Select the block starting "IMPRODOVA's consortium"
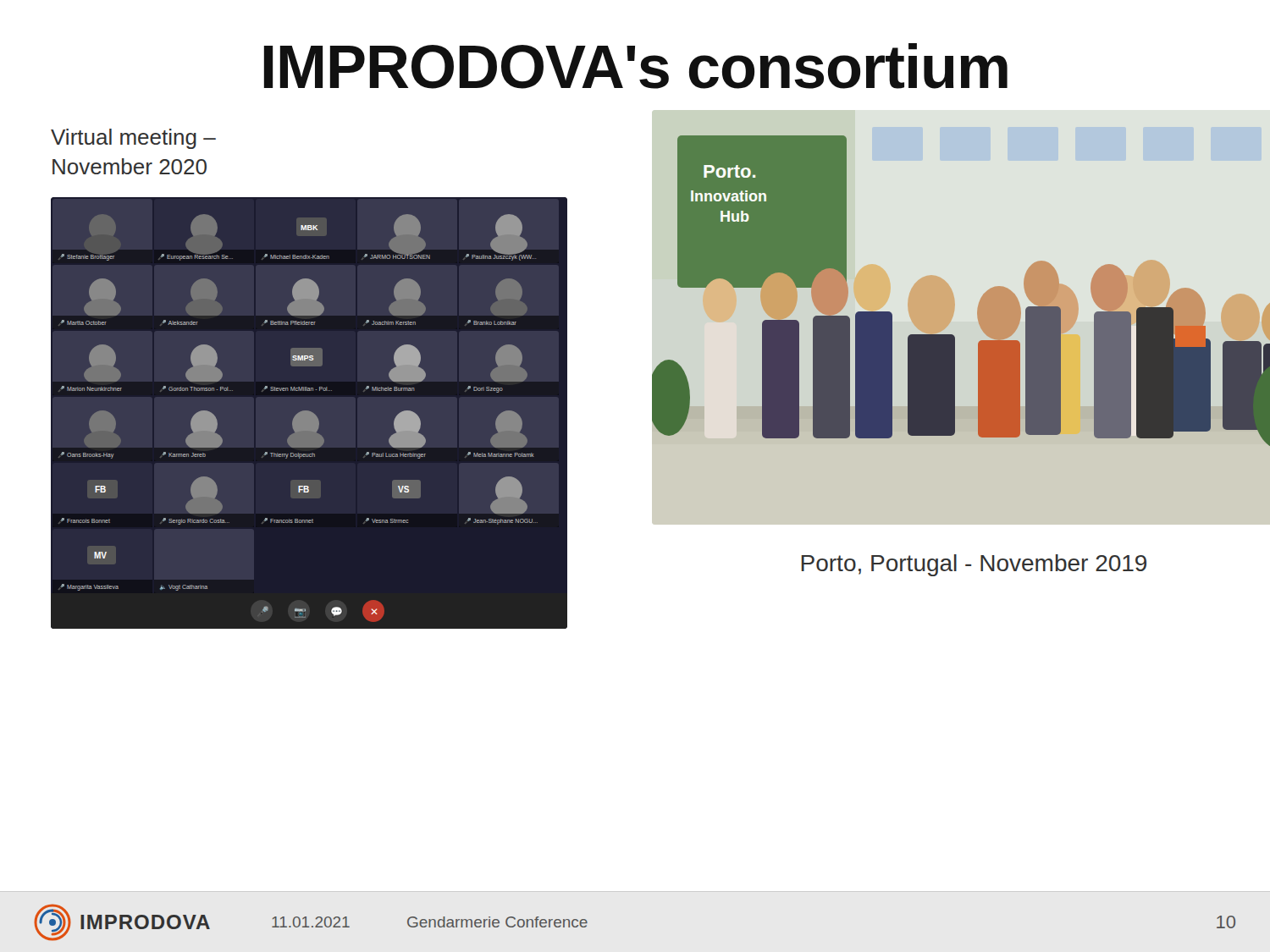The image size is (1270, 952). [635, 67]
